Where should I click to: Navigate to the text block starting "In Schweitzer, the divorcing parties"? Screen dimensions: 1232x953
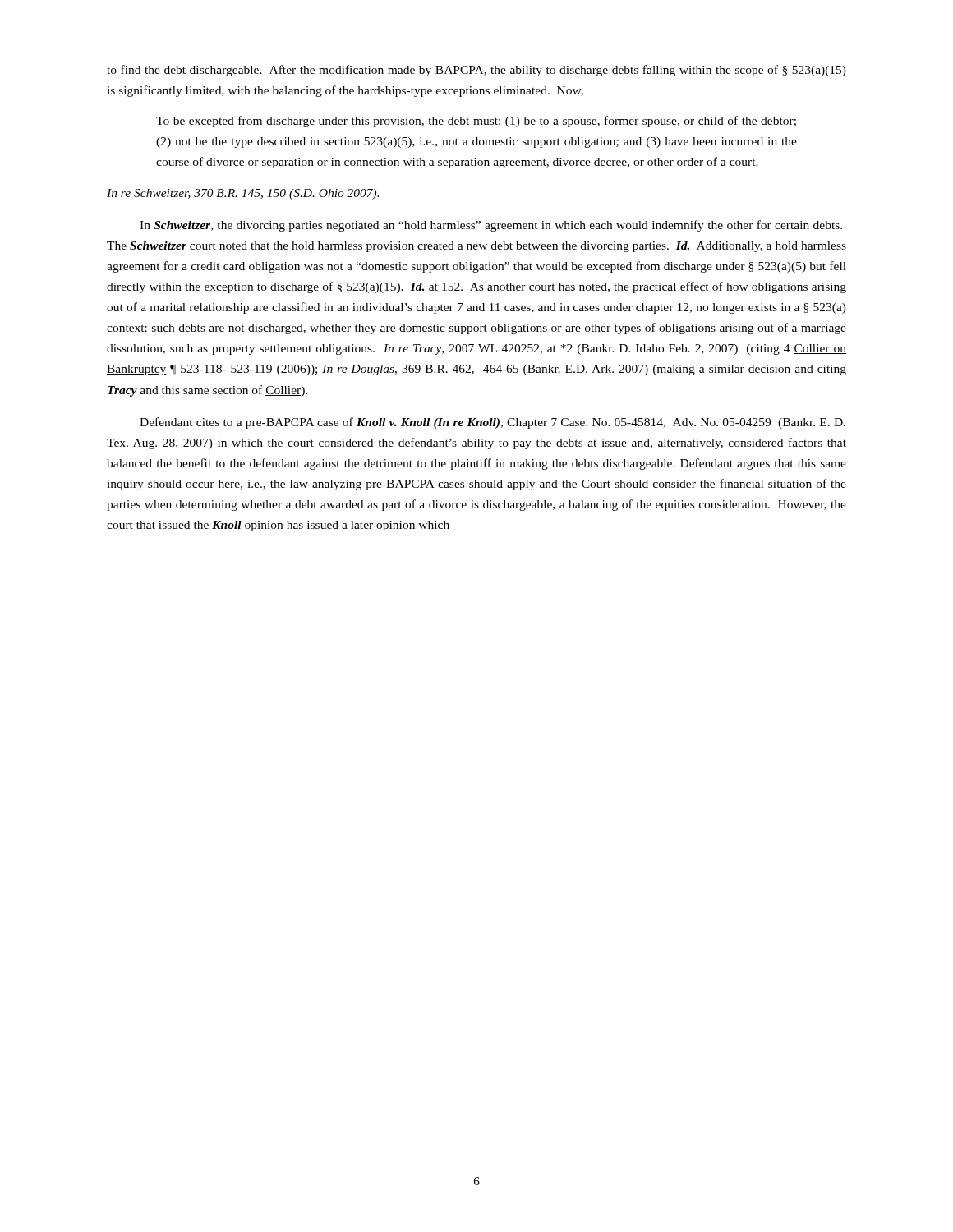coord(476,307)
